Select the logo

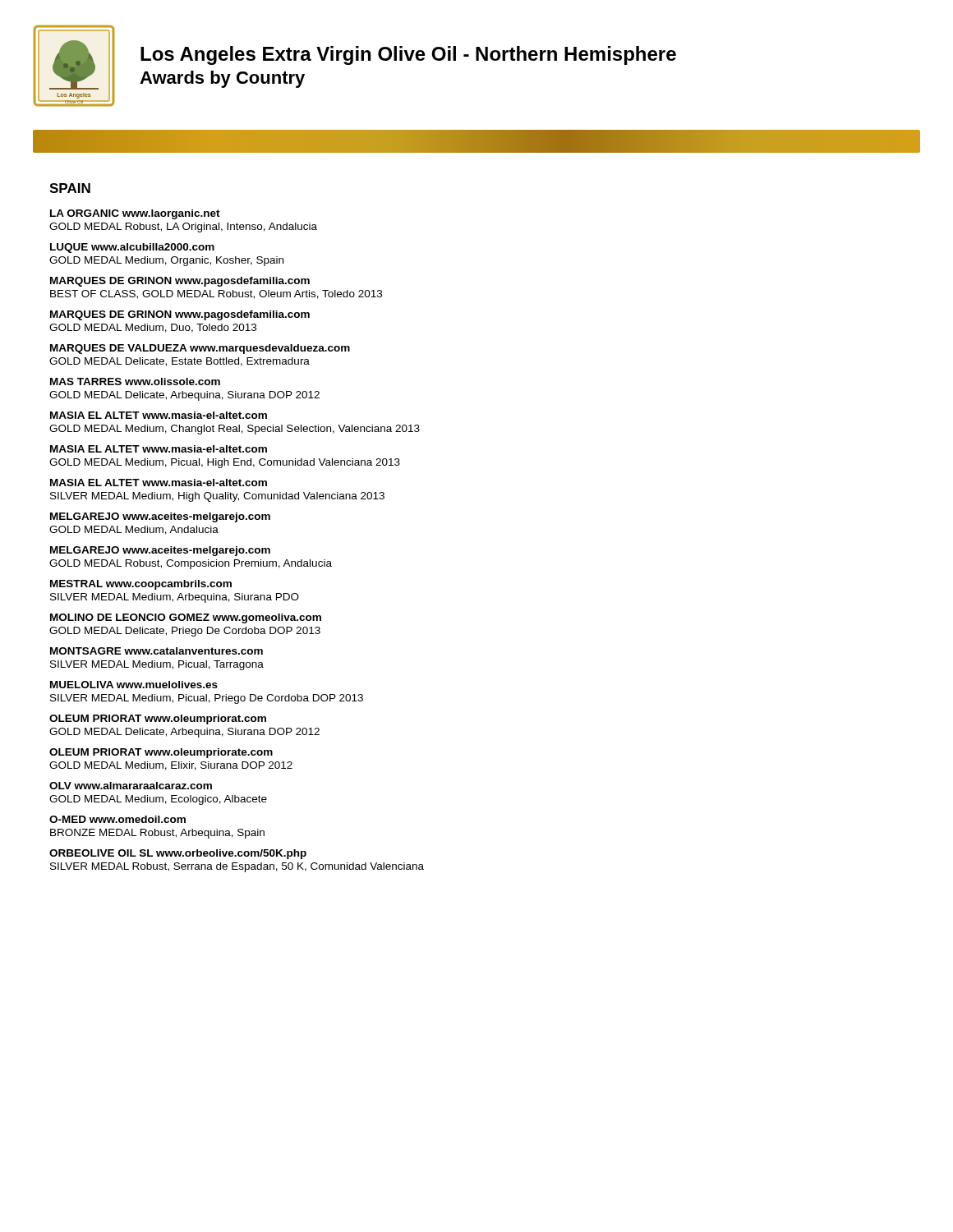(74, 66)
